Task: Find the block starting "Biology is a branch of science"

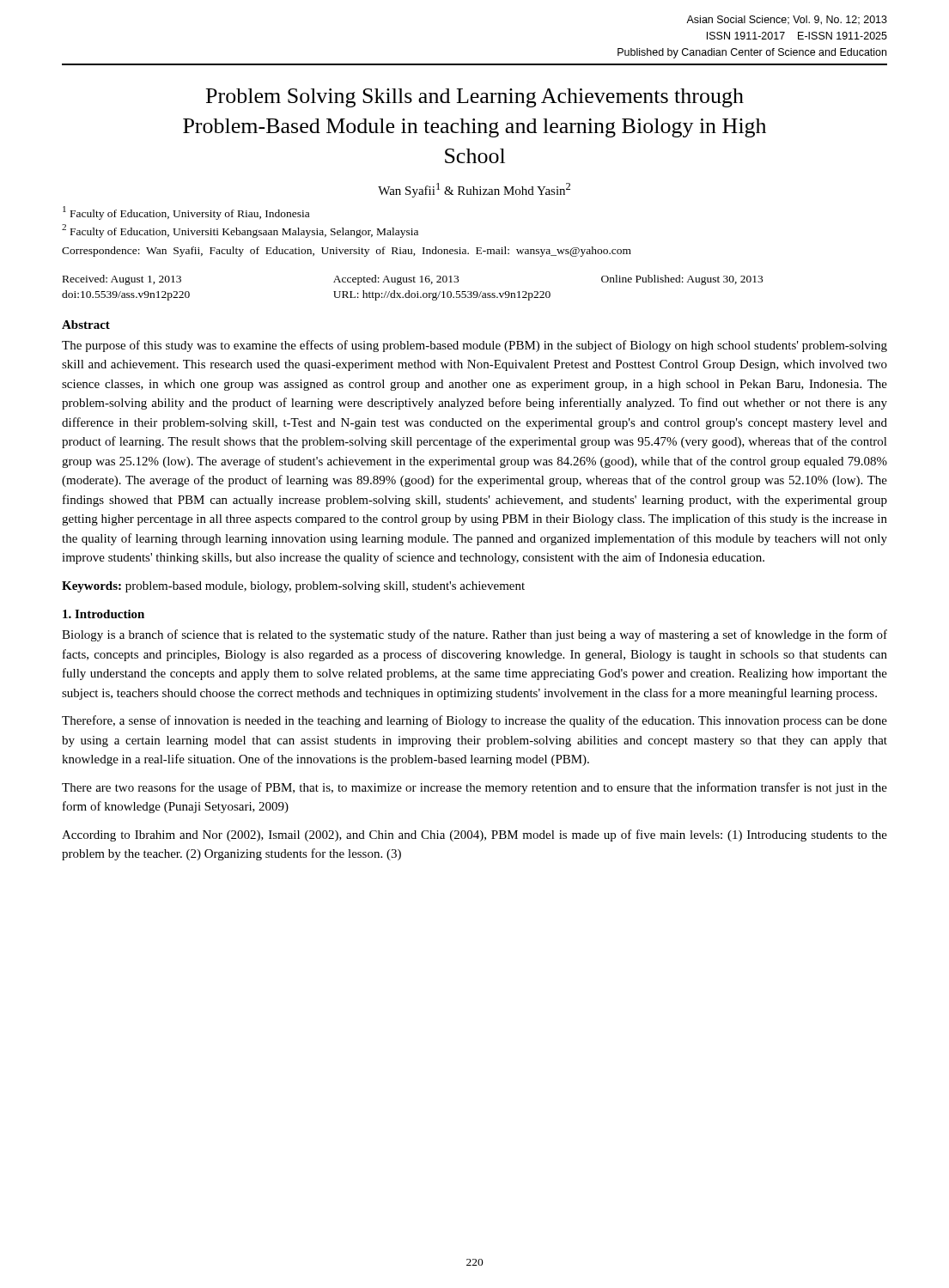Action: [x=474, y=664]
